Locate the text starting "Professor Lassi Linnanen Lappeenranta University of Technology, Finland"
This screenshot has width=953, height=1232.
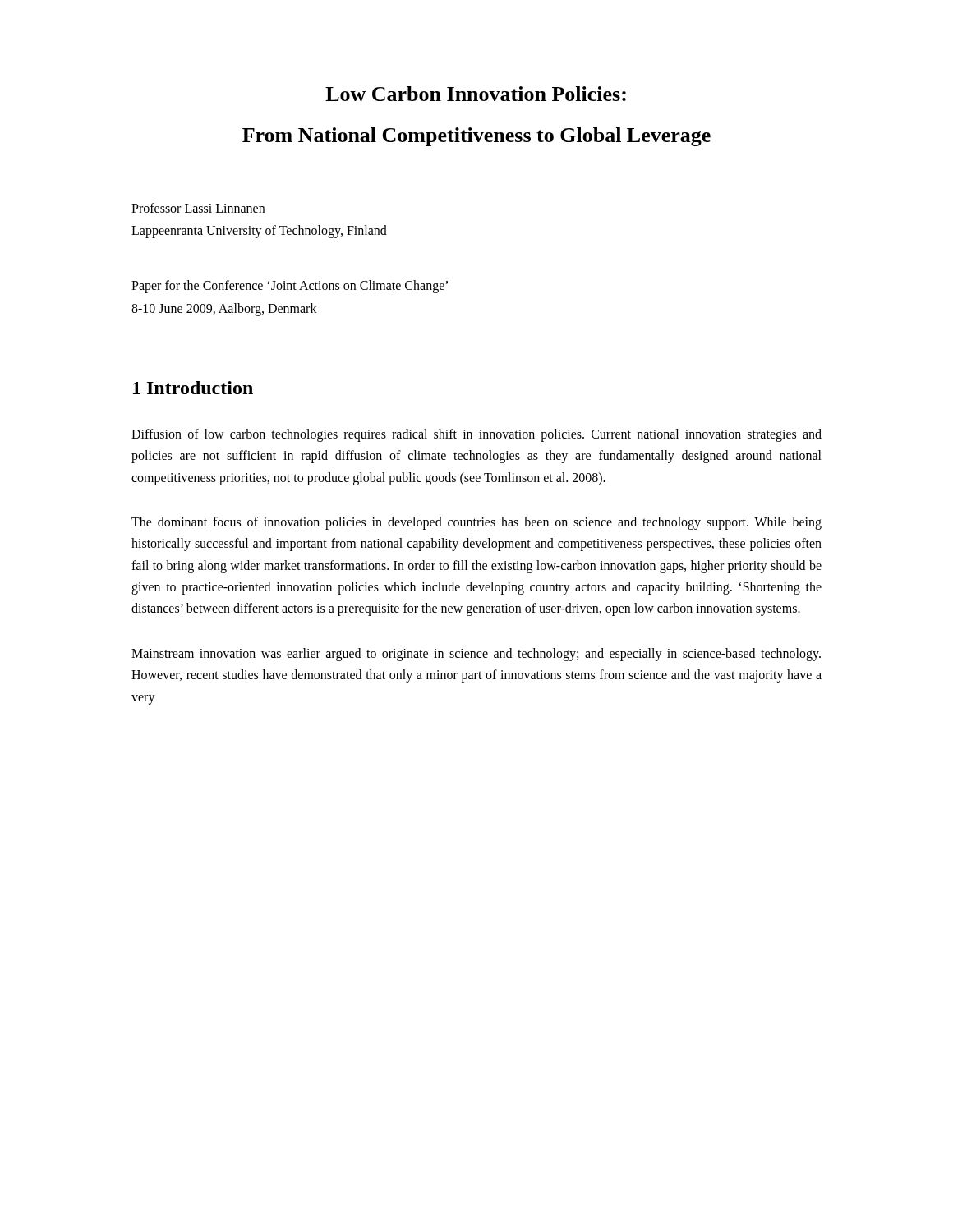tap(259, 219)
